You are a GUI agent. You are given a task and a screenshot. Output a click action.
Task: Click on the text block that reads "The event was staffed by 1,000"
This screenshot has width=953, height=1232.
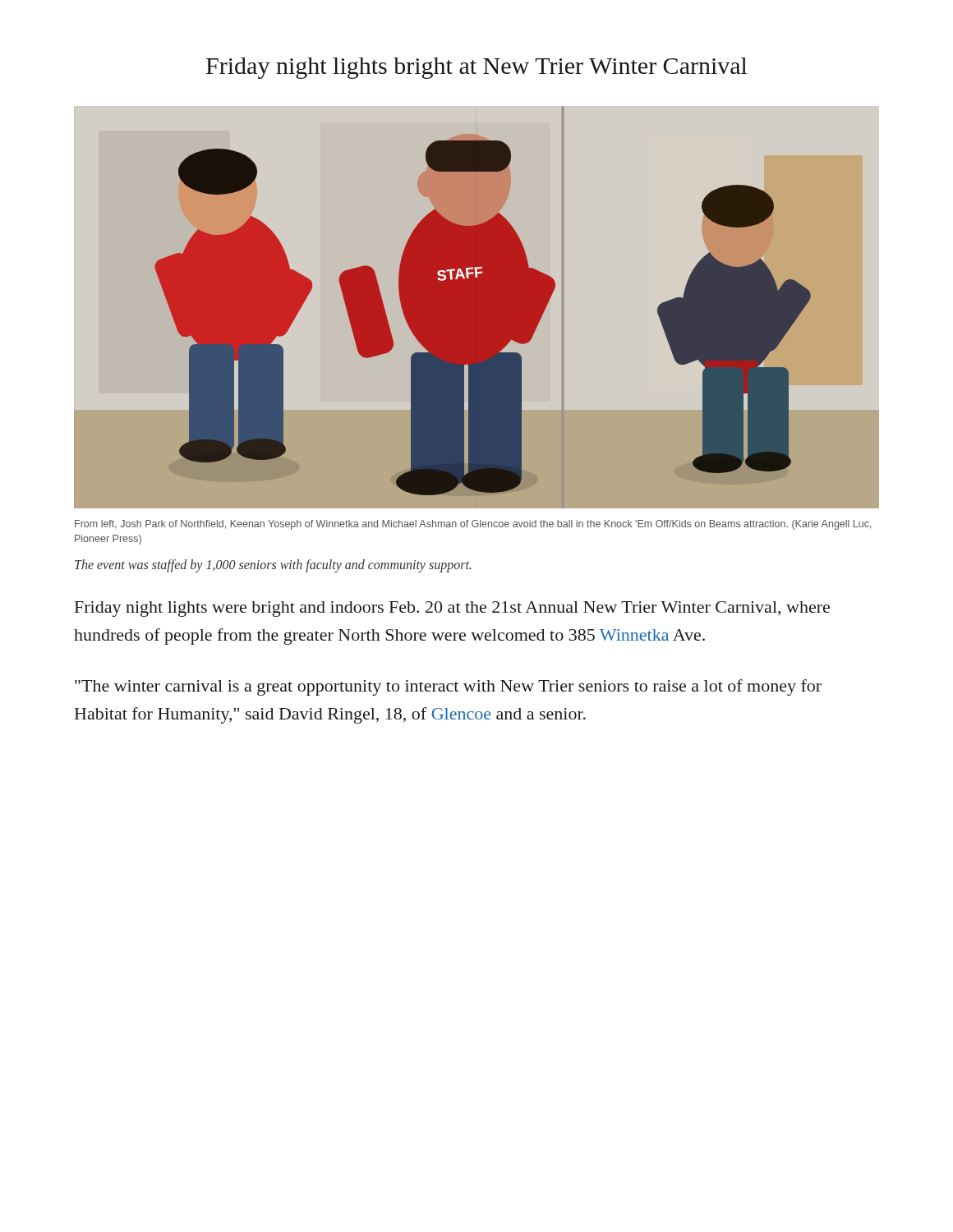click(x=273, y=565)
